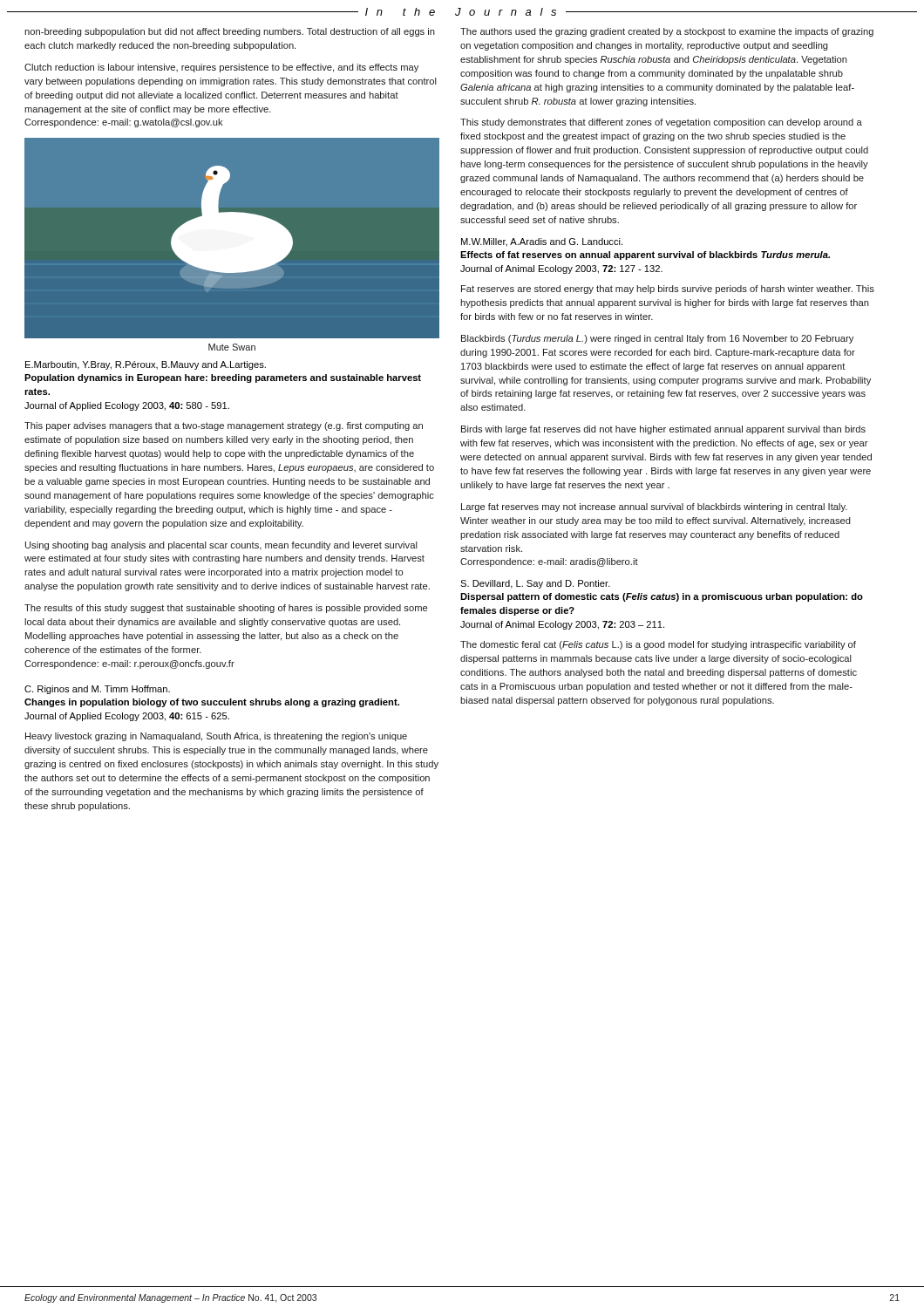Where is the passage that starts "C. Riginos and M. Timm Hoffman."?

[x=232, y=702]
